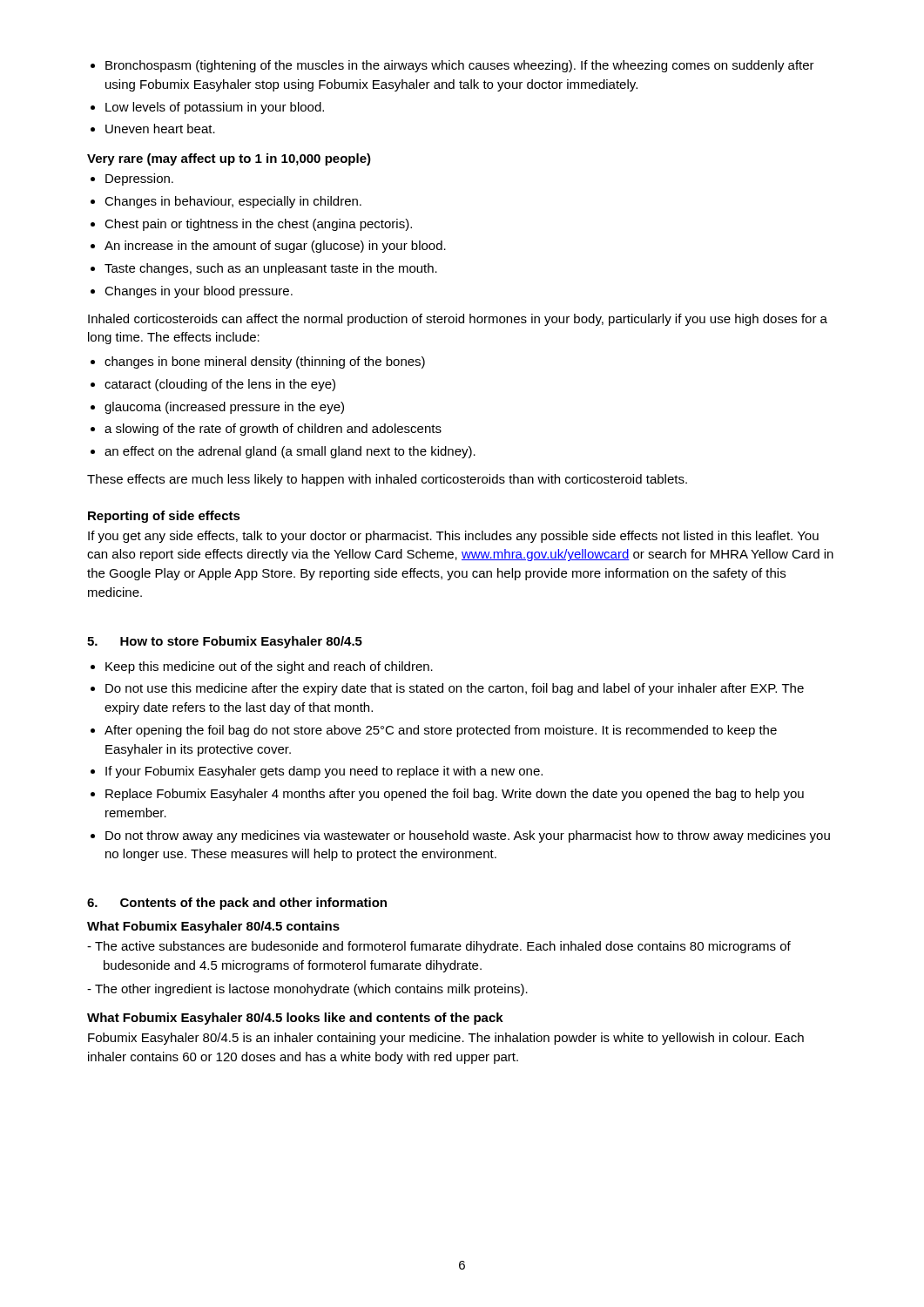Locate the section header that says "Reporting of side effects"
The width and height of the screenshot is (924, 1307).
point(164,515)
